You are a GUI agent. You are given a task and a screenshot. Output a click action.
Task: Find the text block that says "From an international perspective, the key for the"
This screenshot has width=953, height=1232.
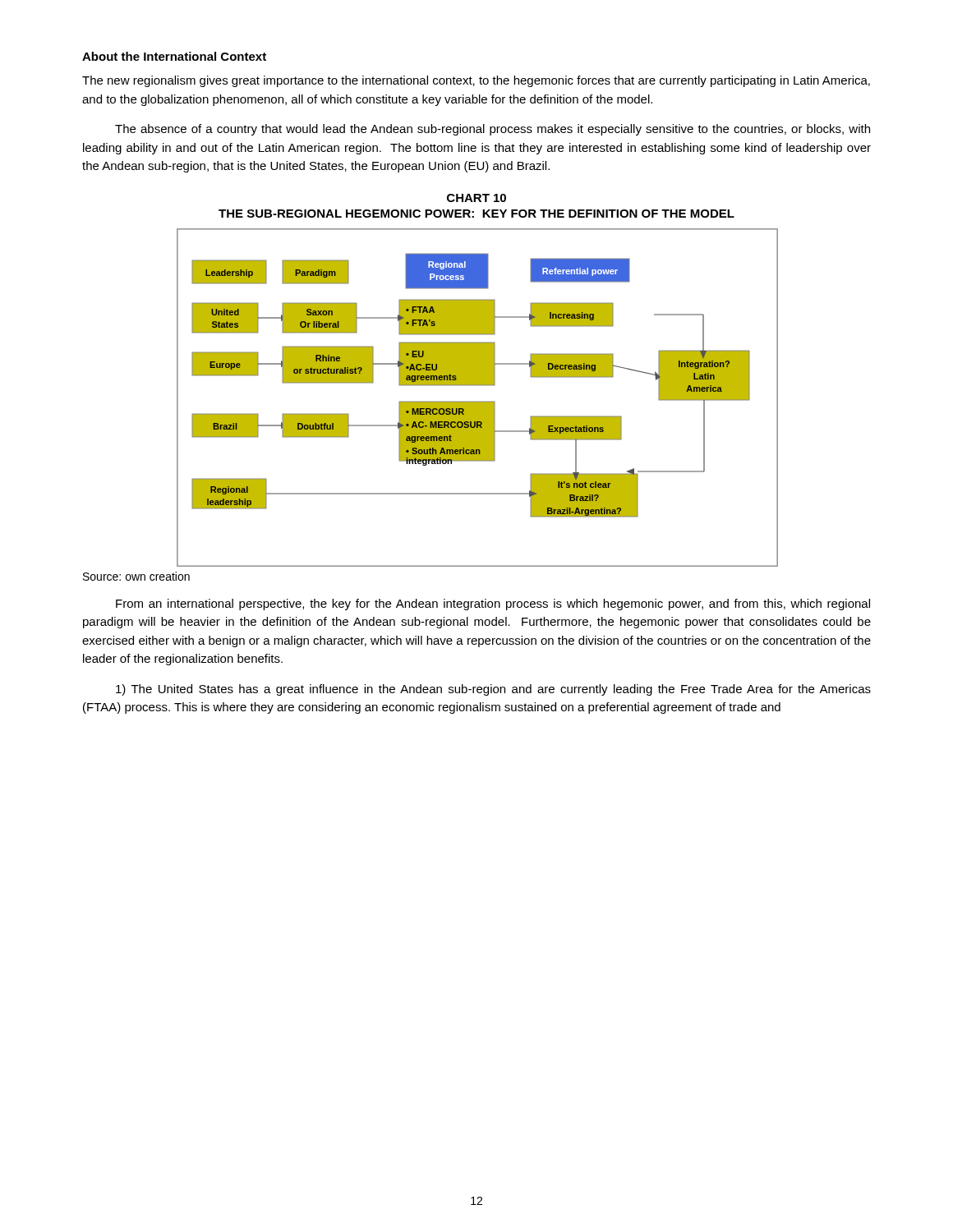click(476, 631)
